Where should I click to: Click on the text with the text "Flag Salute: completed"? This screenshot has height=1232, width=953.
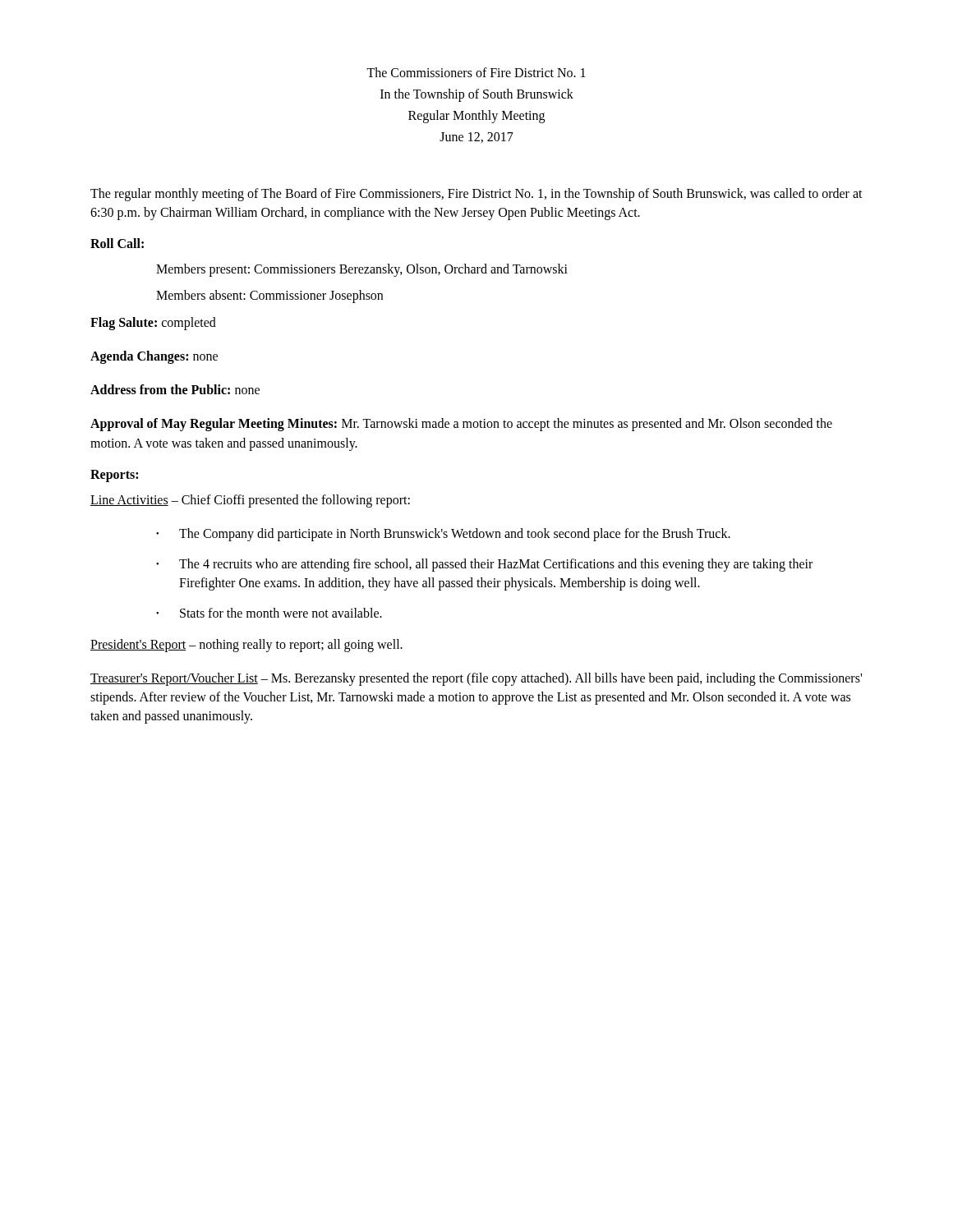(x=153, y=322)
